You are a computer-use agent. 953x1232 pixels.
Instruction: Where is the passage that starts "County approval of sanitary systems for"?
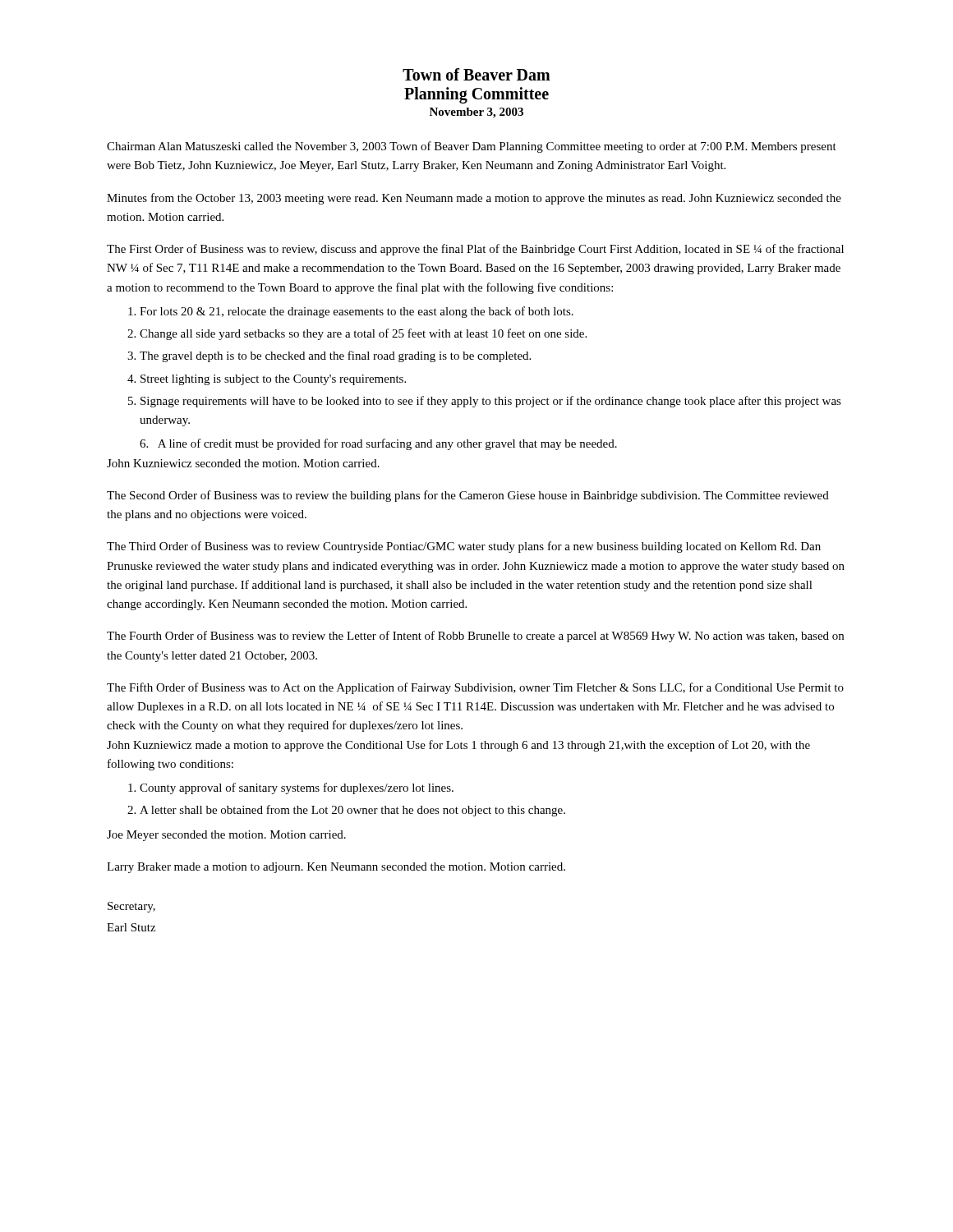click(297, 788)
